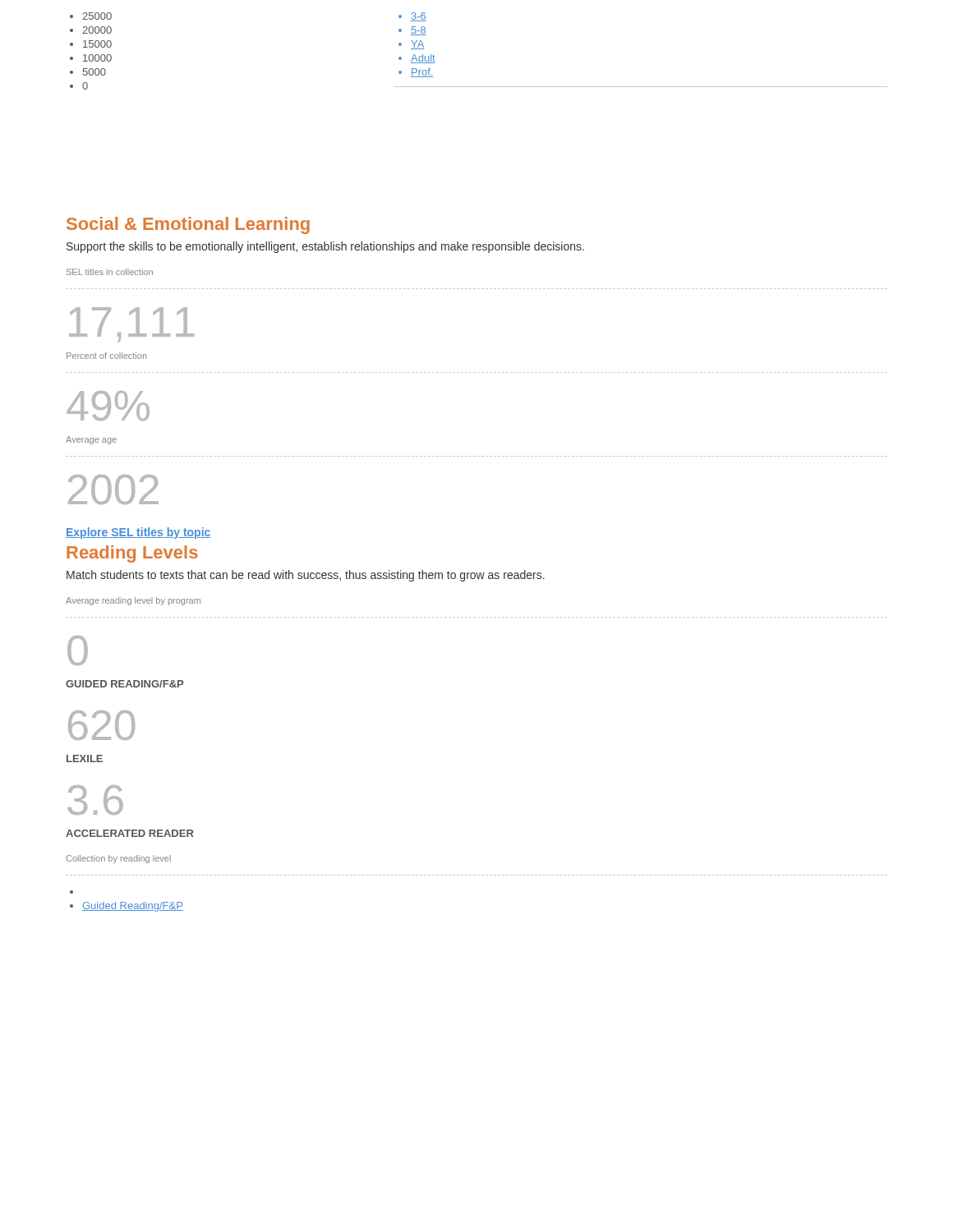Find the text block starting "Match students to texts that can be"
Image resolution: width=953 pixels, height=1232 pixels.
305,575
